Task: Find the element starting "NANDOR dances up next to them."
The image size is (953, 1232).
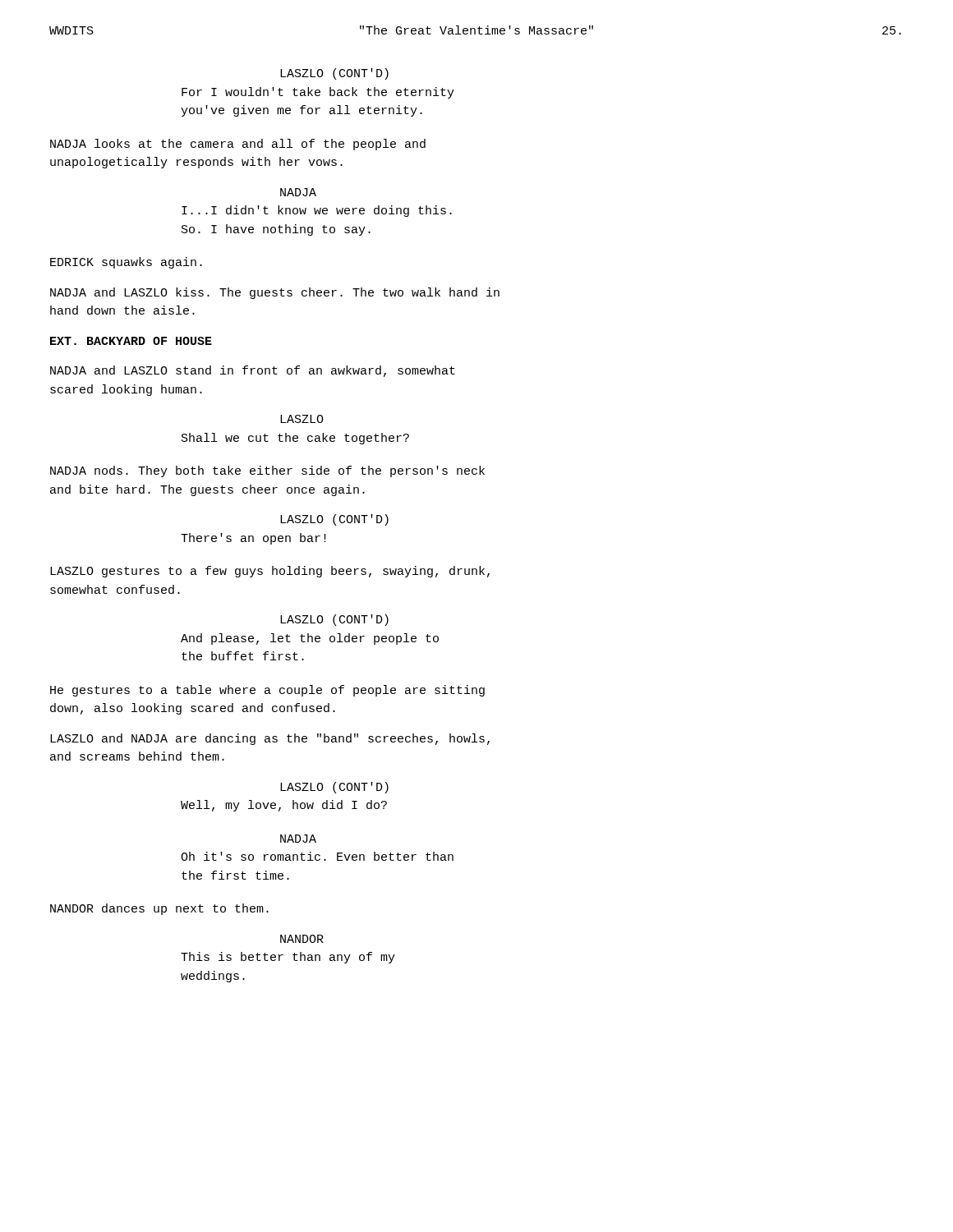Action: pyautogui.click(x=160, y=910)
